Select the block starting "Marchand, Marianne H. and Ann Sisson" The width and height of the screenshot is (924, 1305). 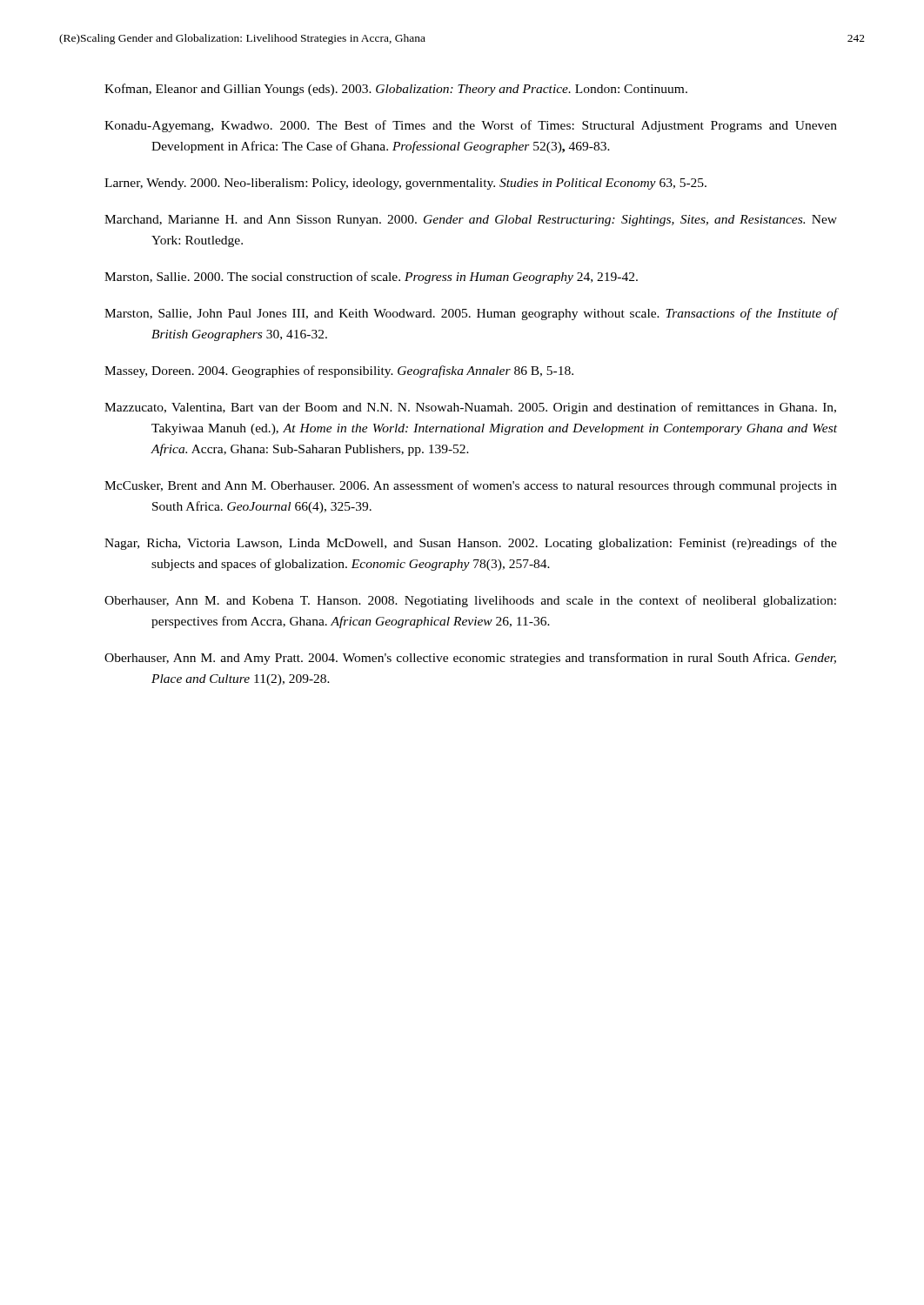point(471,229)
